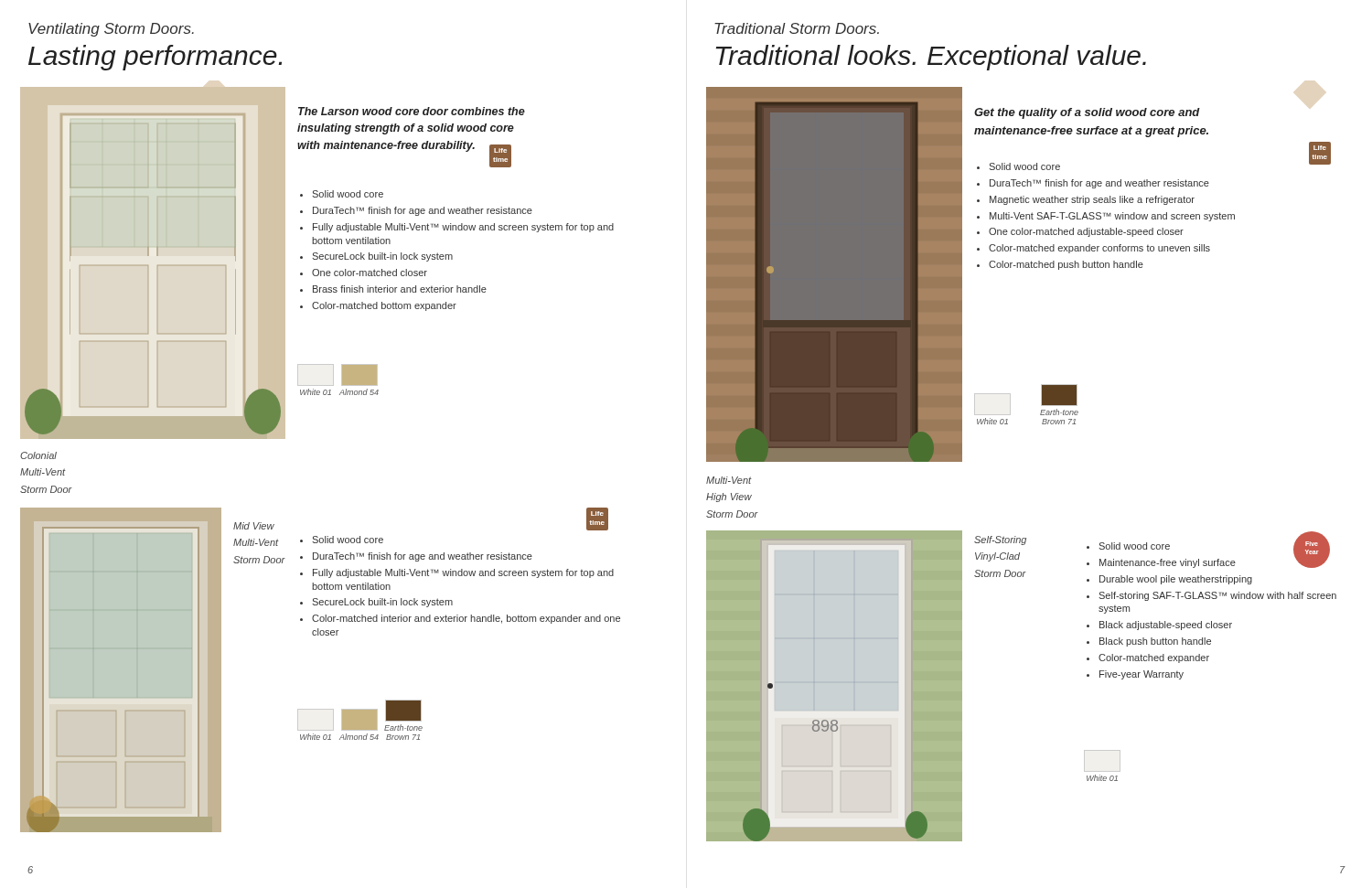The width and height of the screenshot is (1372, 888).
Task: Locate the caption containing "Mid ViewMulti-VentStorm Door"
Action: point(259,543)
